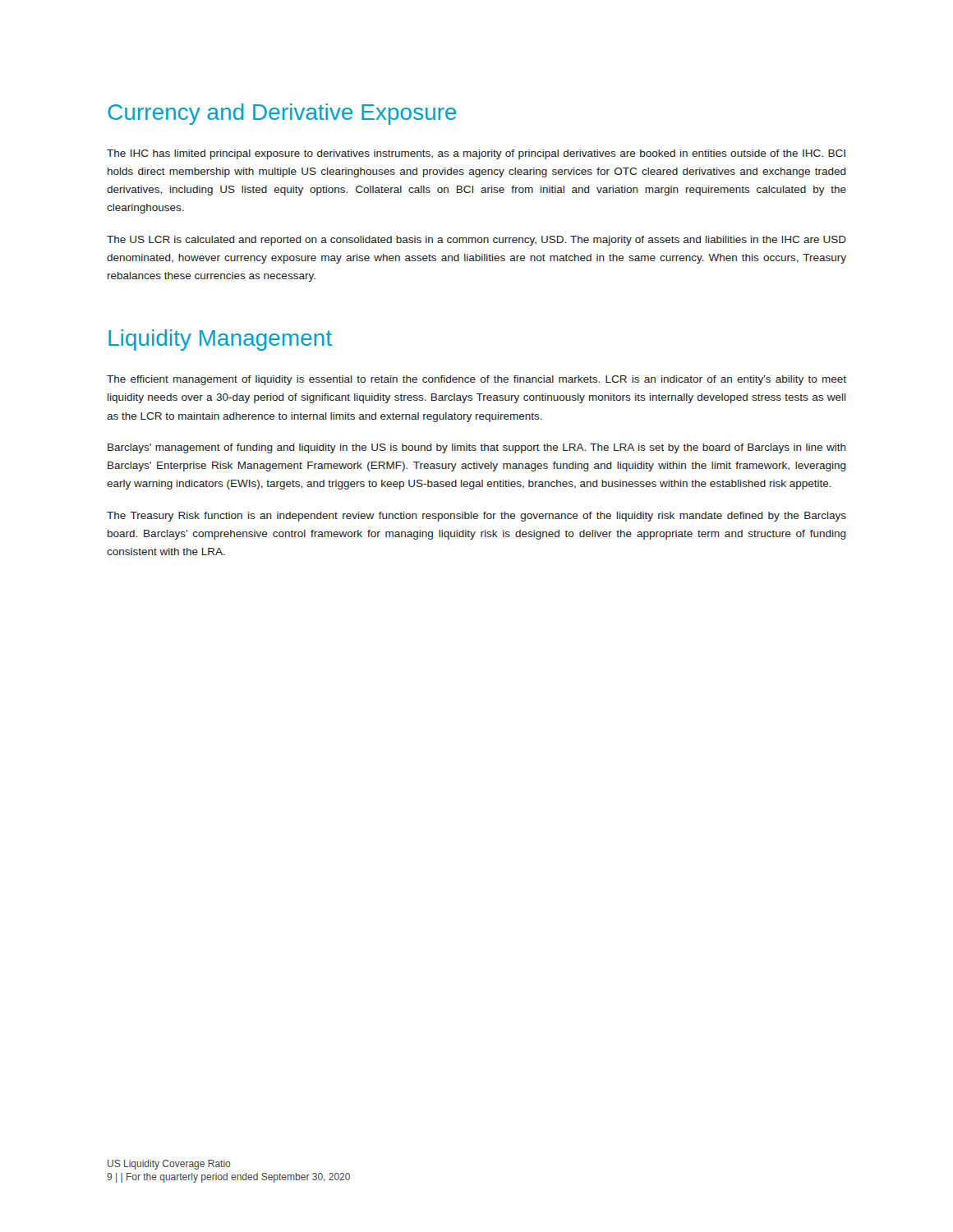Navigate to the element starting "Liquidity Management"
Viewport: 953px width, 1232px height.
tap(220, 340)
